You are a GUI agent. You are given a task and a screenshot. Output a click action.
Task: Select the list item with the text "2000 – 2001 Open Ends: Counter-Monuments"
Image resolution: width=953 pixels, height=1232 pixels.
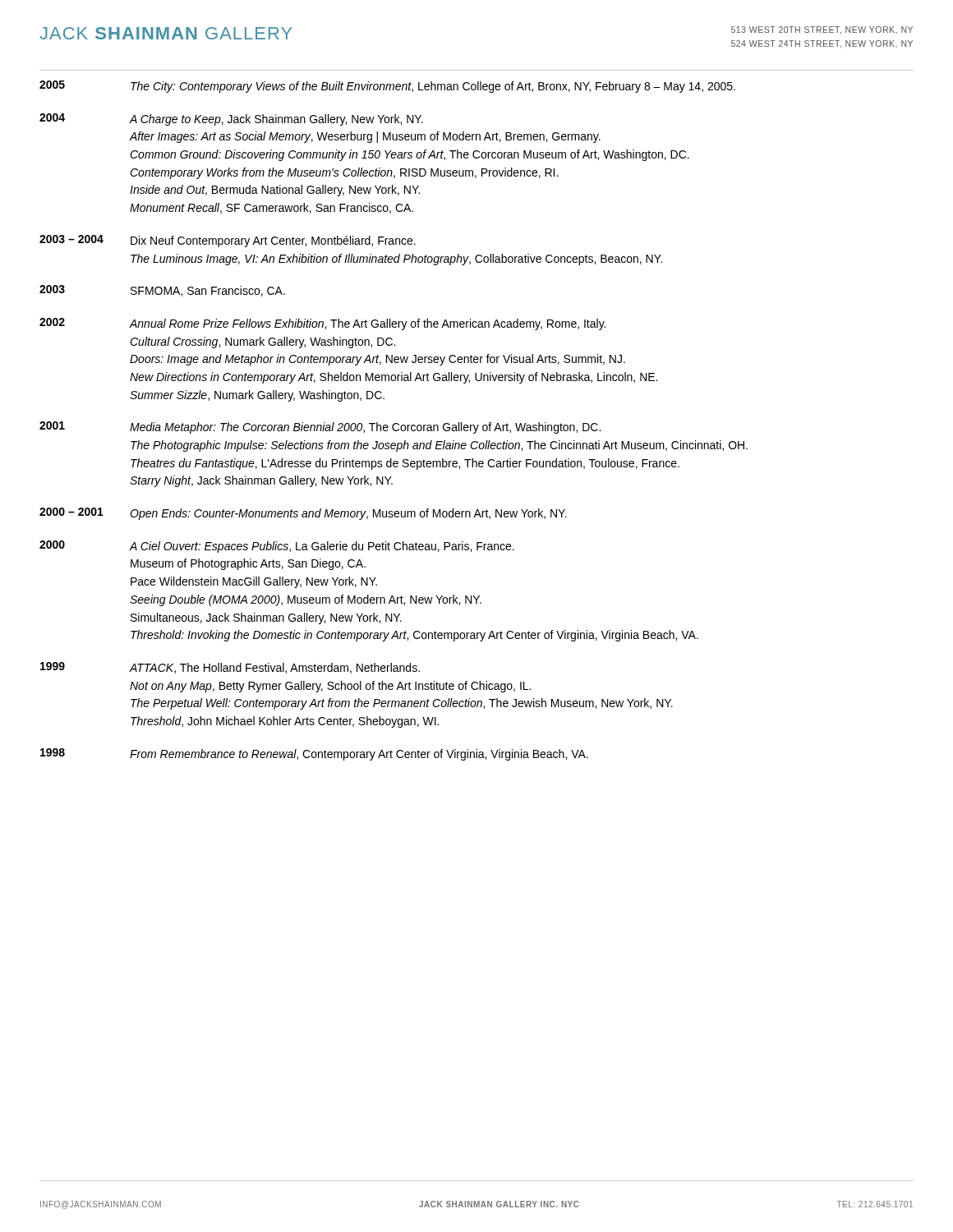(476, 514)
